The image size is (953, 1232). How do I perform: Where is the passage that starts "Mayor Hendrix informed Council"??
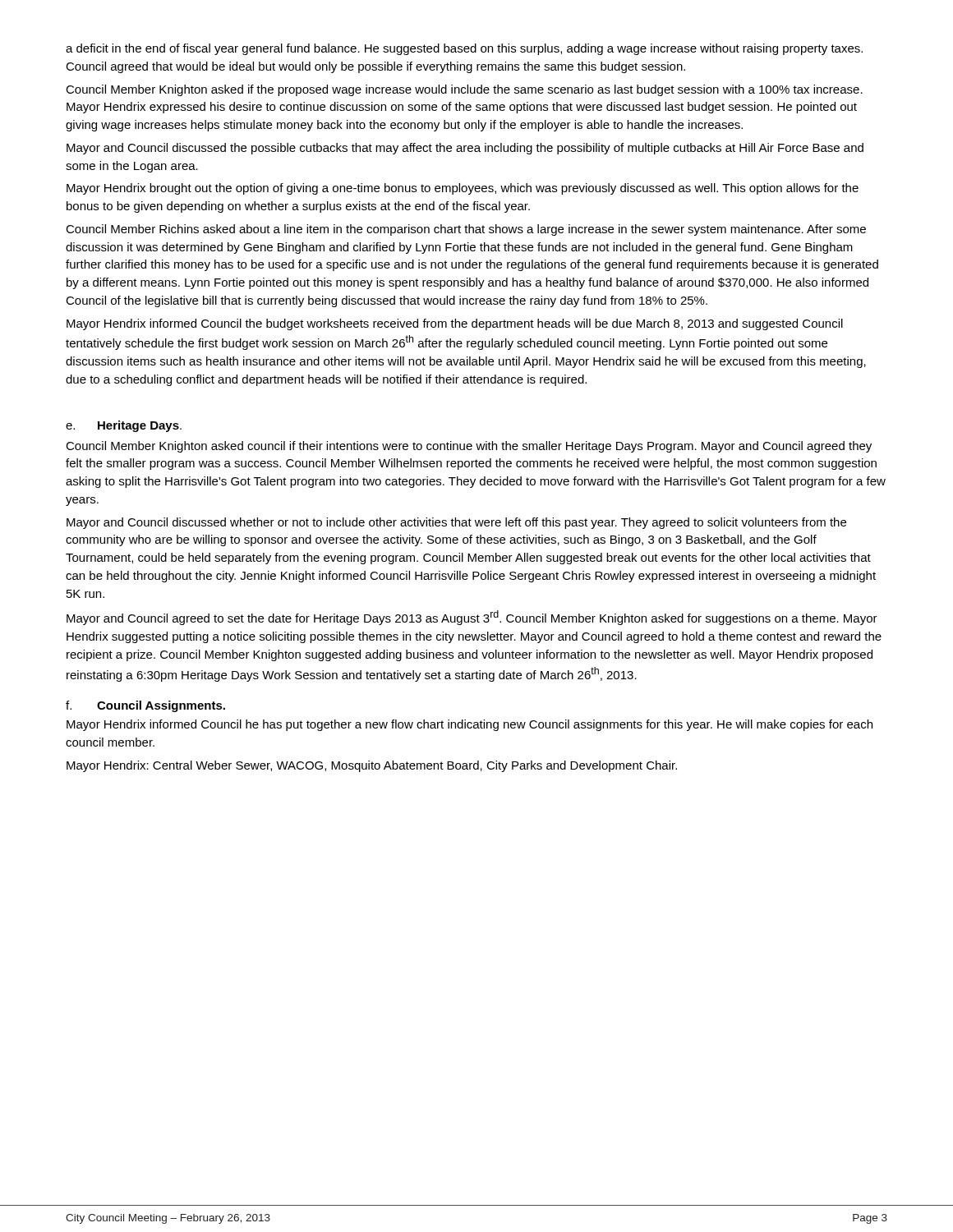pos(470,725)
